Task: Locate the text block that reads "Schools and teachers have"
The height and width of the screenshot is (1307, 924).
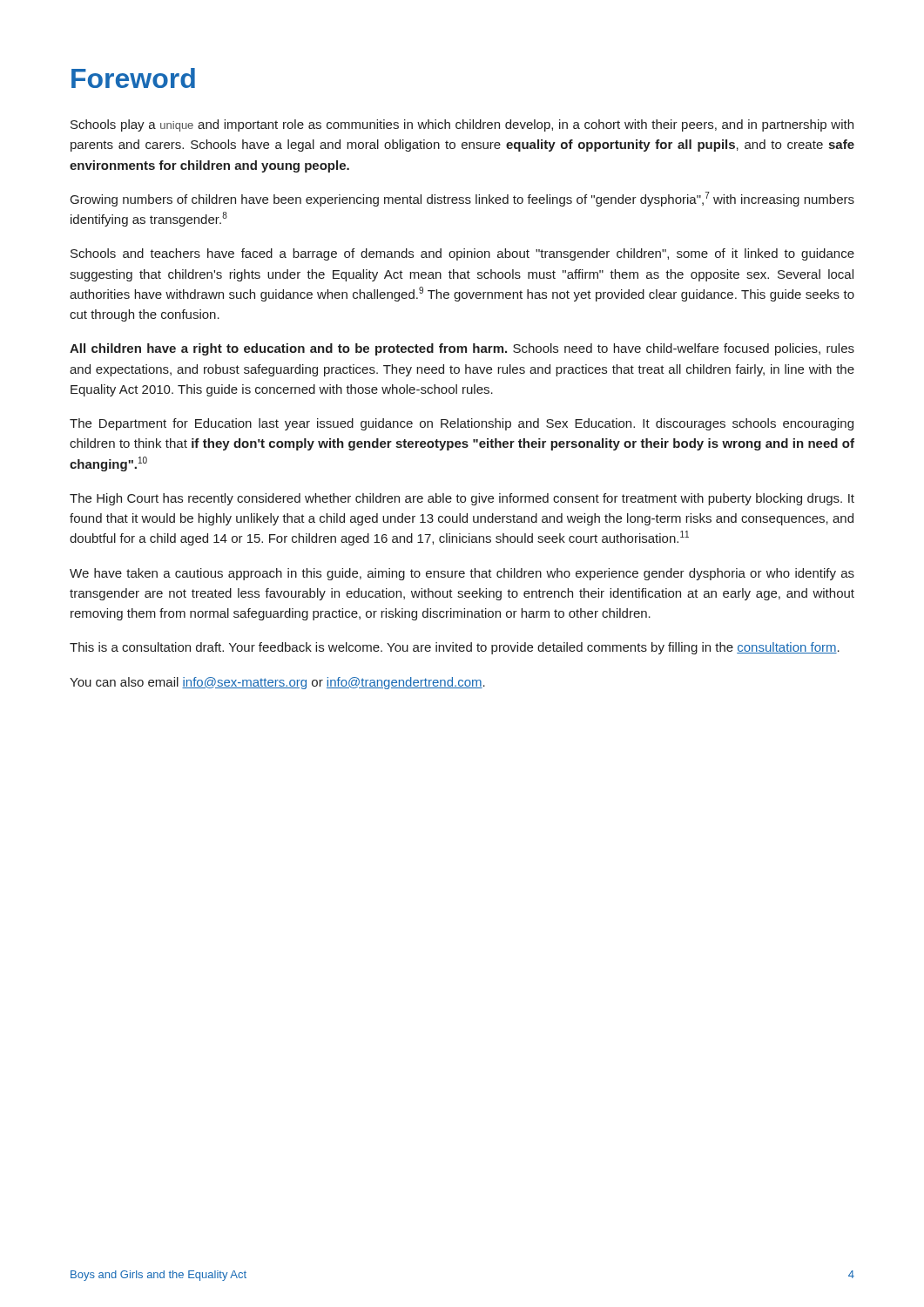Action: point(462,284)
